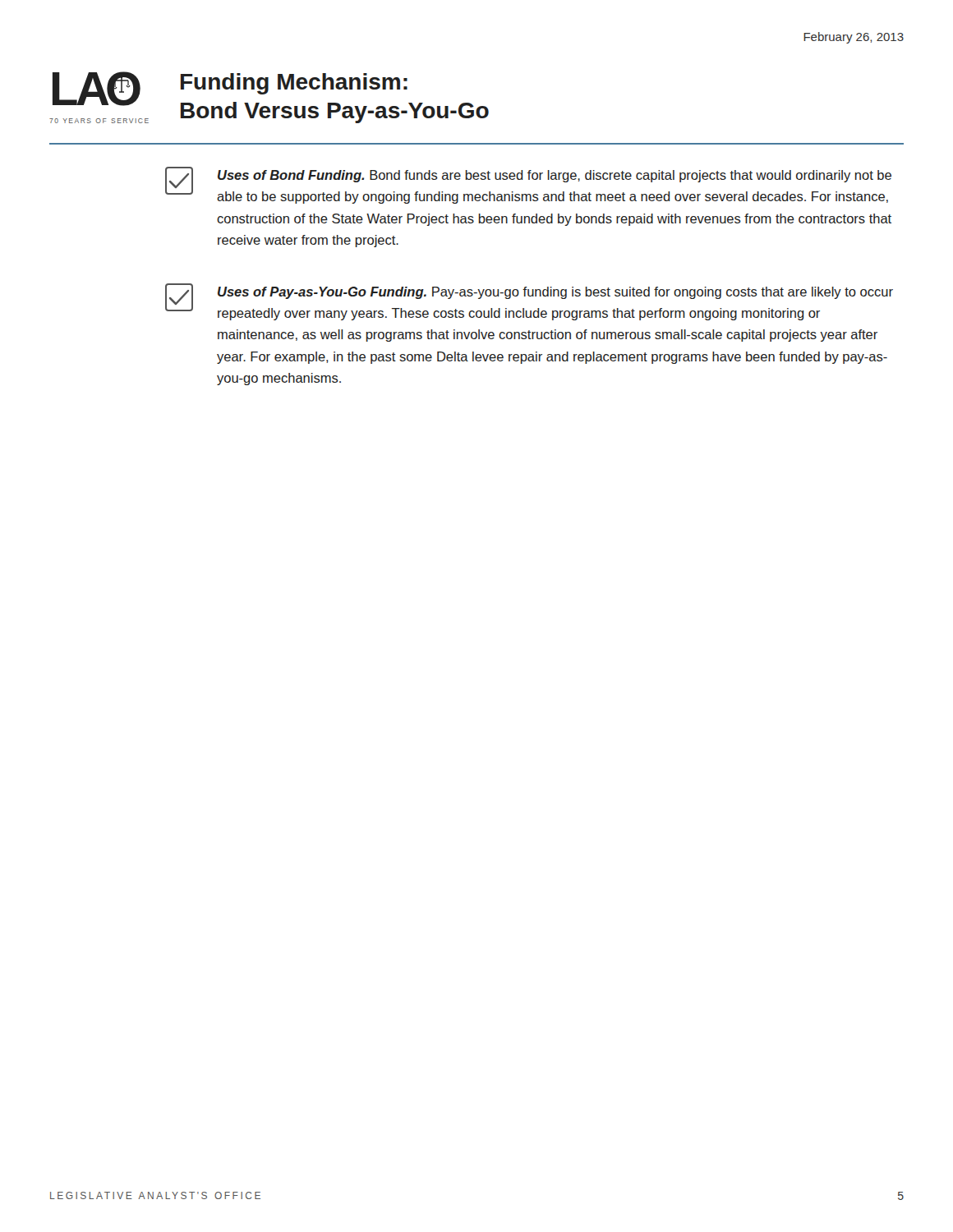The image size is (953, 1232).
Task: Locate the list item with the text "Uses of Pay-as-You-Go Funding. Pay-as-you-go"
Action: point(534,335)
